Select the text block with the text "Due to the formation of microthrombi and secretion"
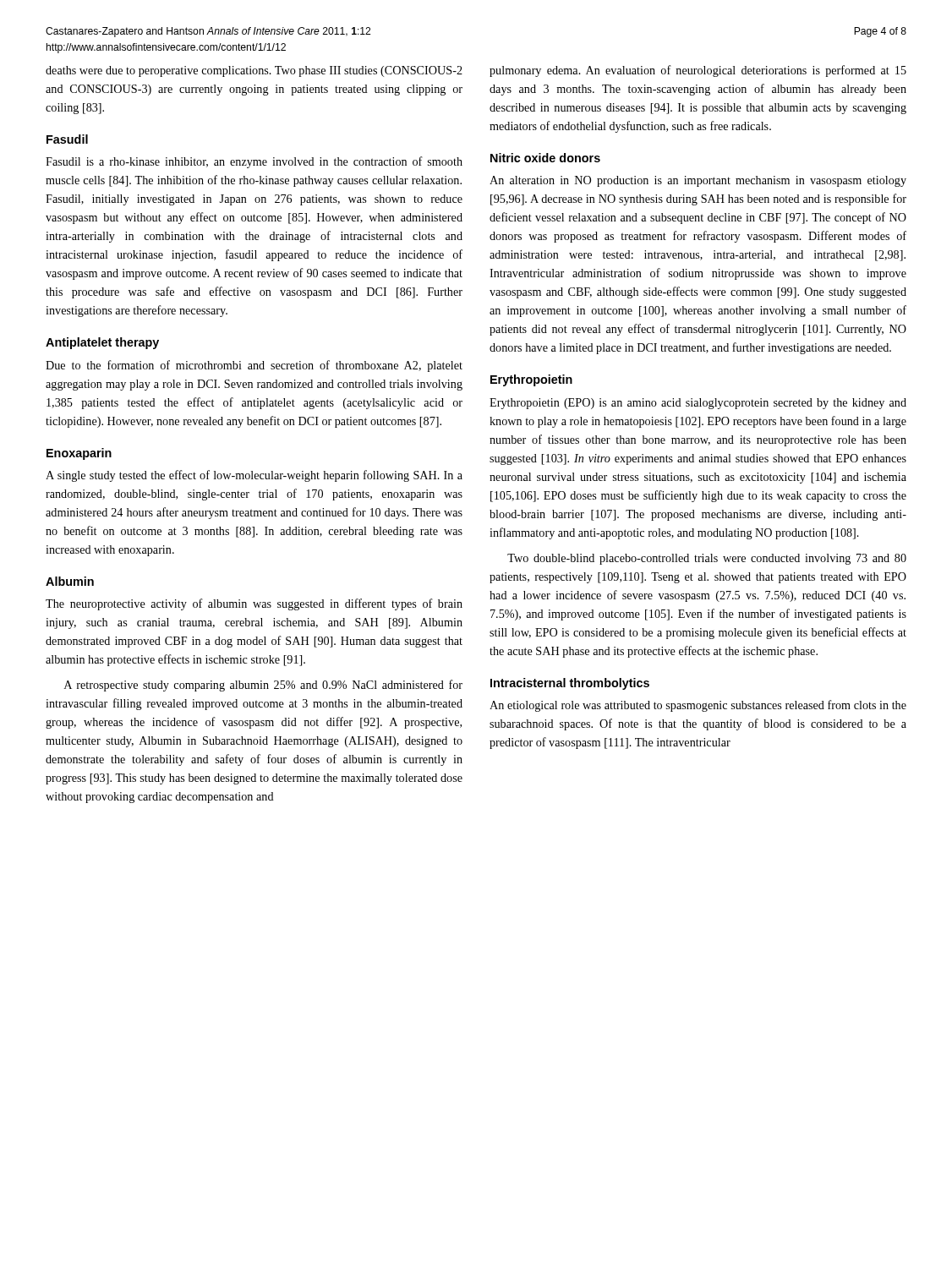952x1268 pixels. [254, 393]
